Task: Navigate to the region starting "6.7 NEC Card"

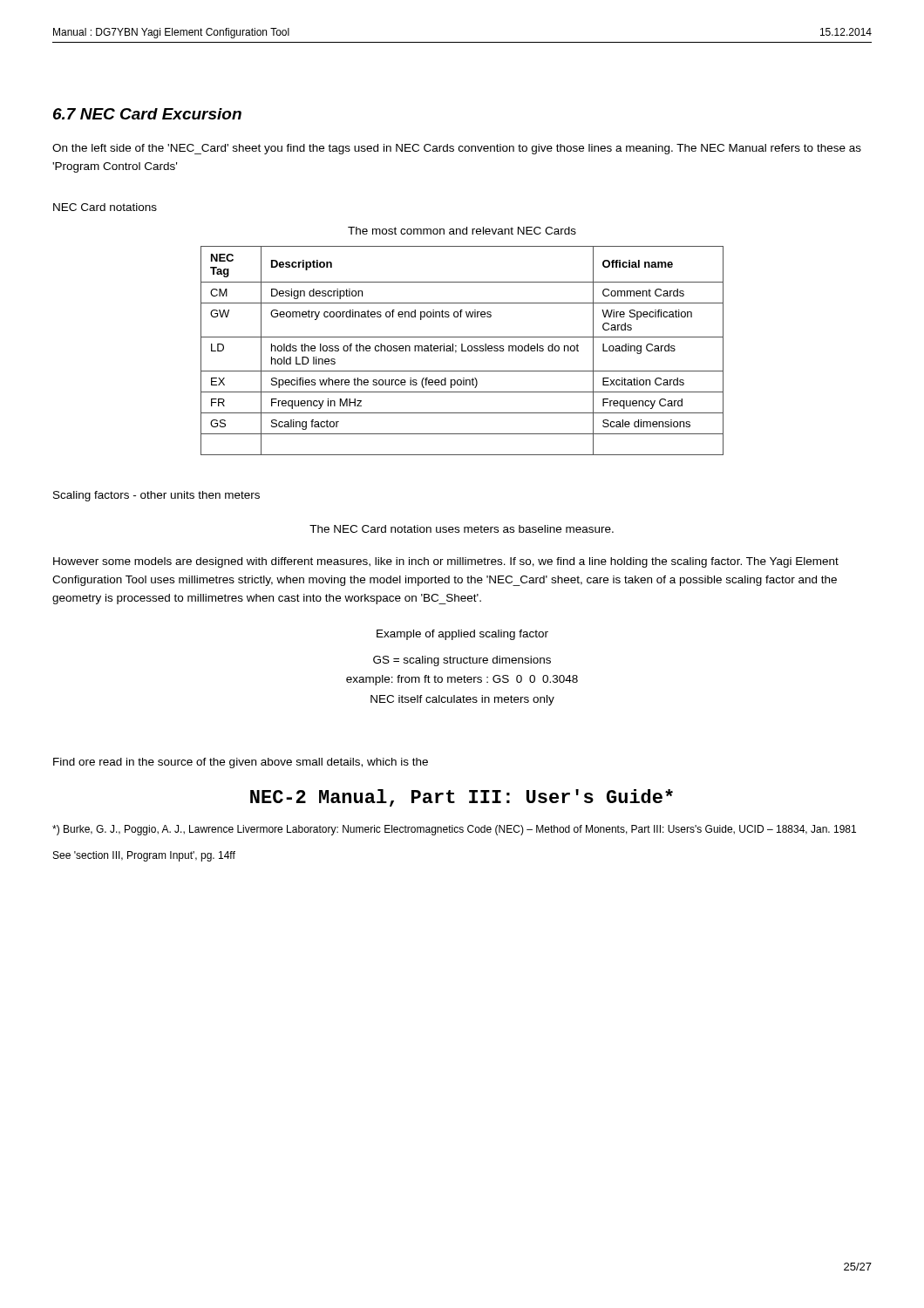Action: click(147, 114)
